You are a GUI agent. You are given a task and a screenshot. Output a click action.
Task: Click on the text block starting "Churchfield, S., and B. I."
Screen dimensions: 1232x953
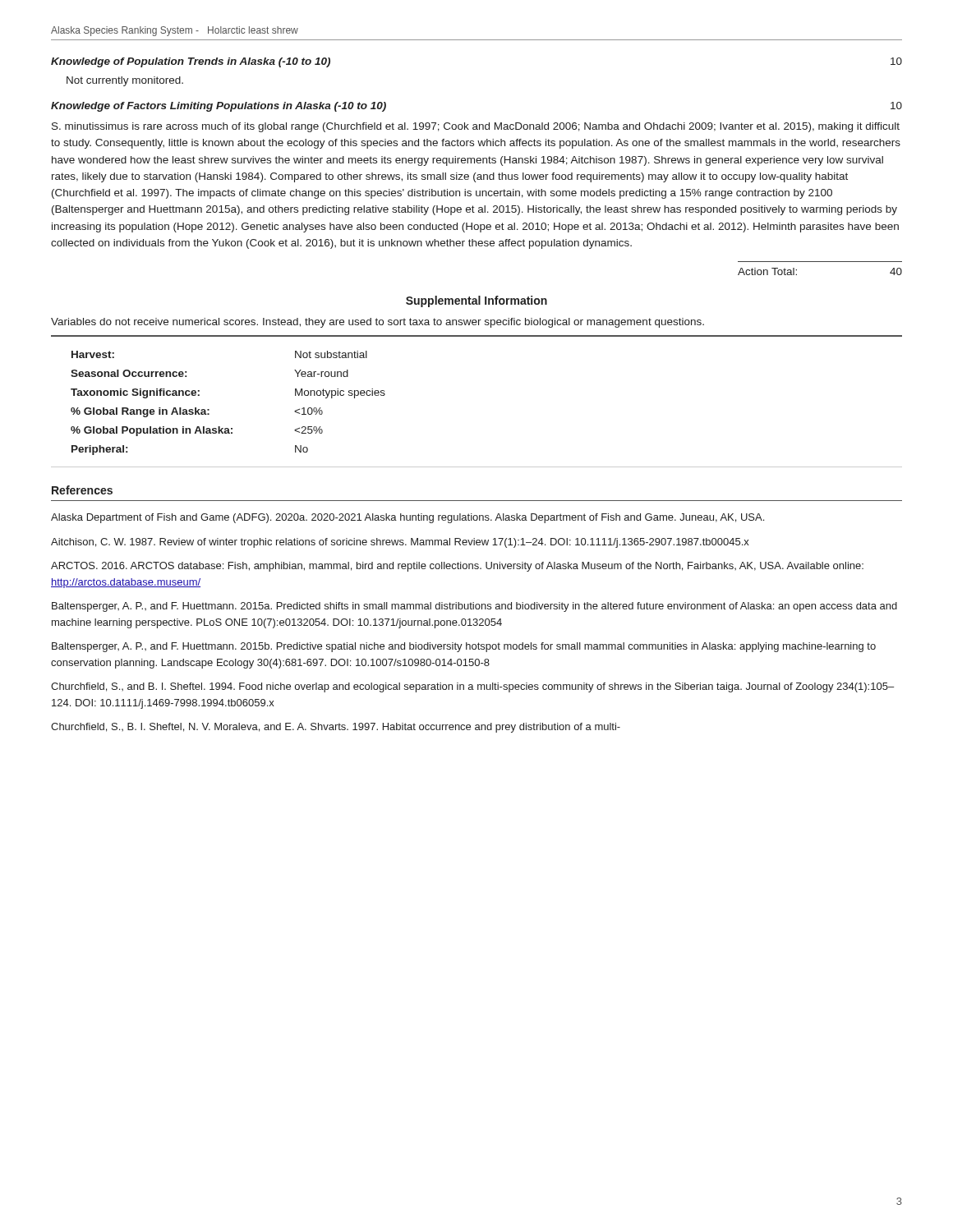coord(472,694)
